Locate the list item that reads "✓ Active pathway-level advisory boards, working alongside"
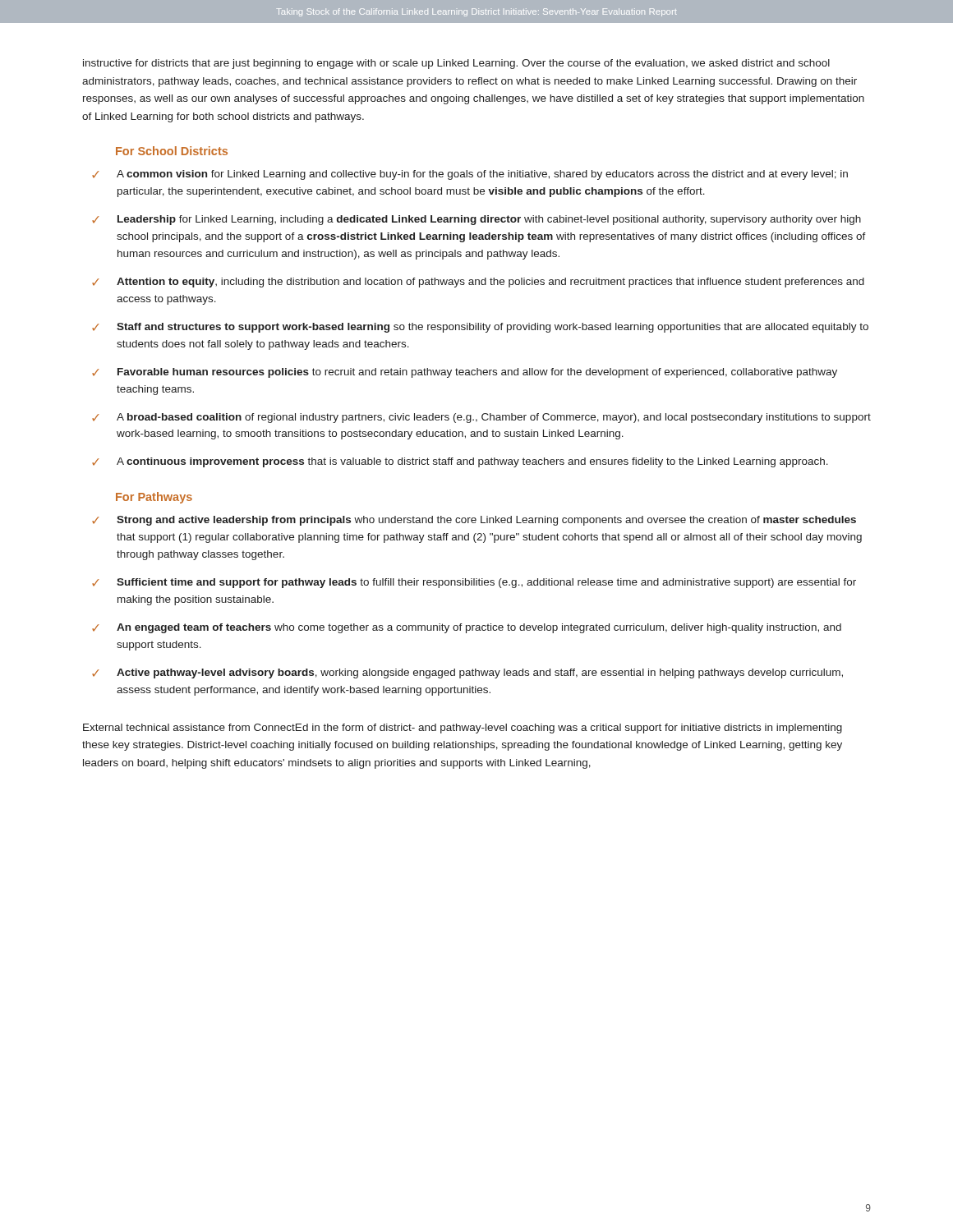The image size is (953, 1232). coord(481,681)
